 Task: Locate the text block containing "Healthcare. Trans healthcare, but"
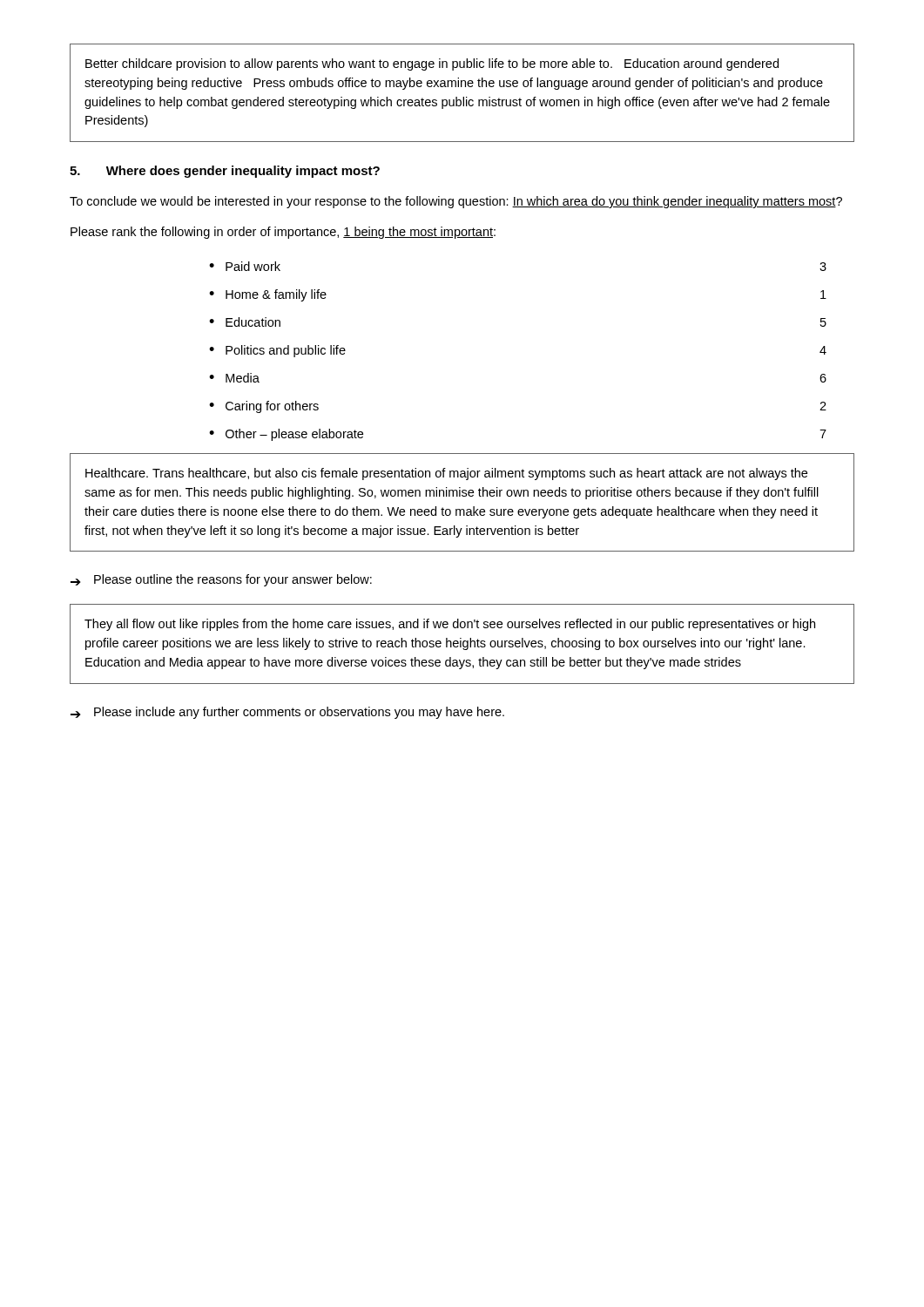452,502
